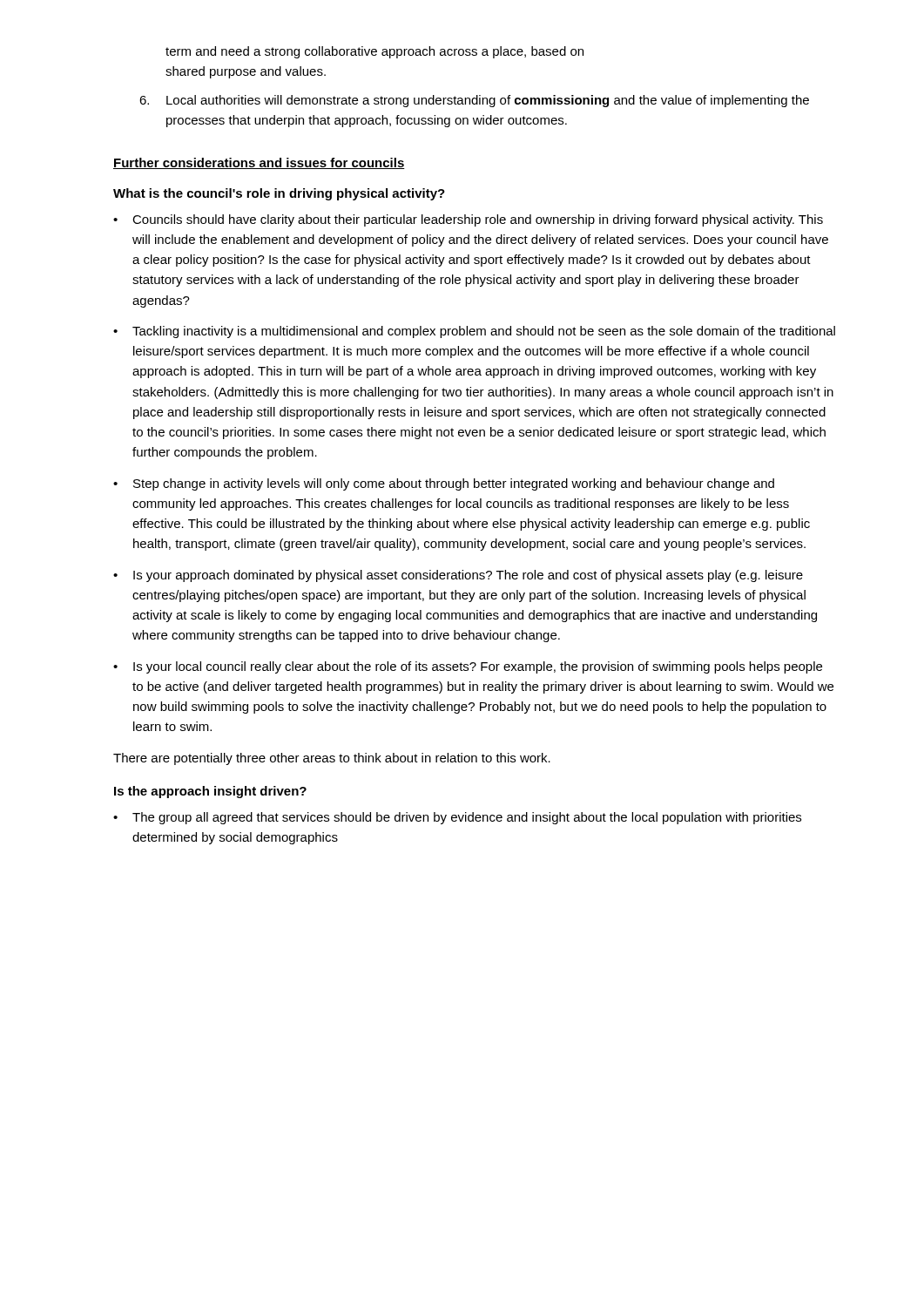Select the text block containing "What is the council's role in driving physical"

(x=279, y=193)
